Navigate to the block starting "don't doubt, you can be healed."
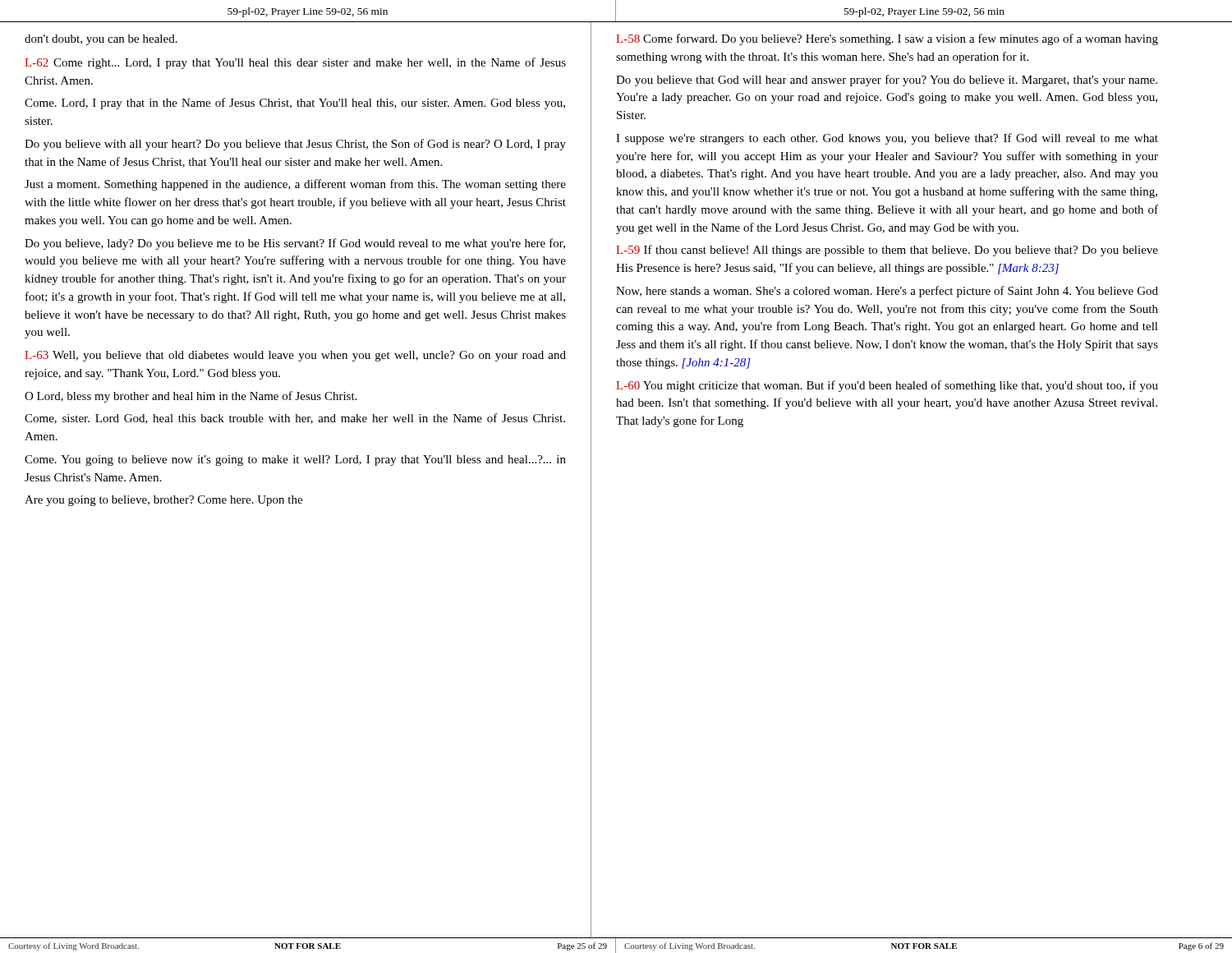The height and width of the screenshot is (953, 1232). pos(101,40)
